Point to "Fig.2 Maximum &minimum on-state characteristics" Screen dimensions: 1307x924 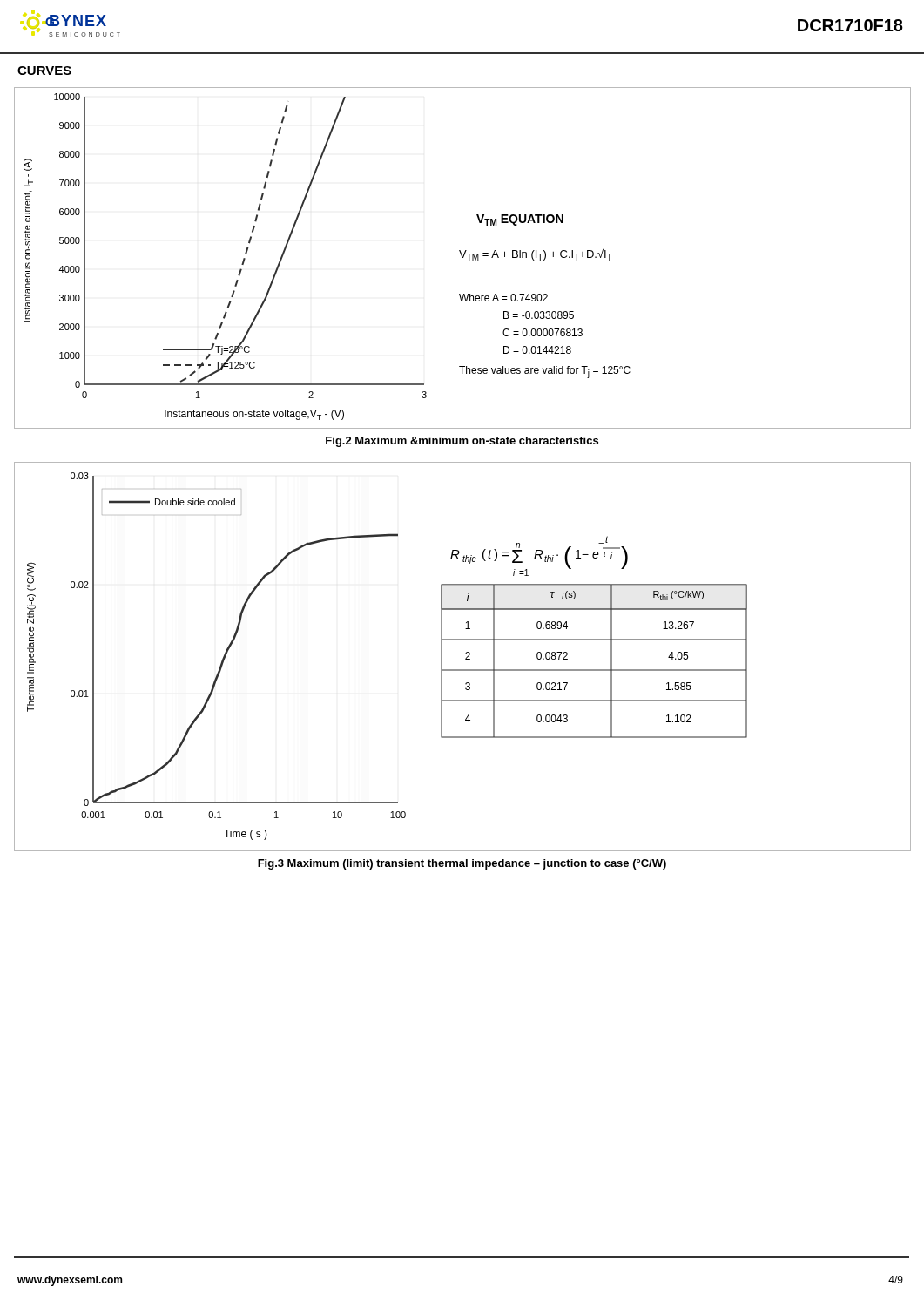[462, 440]
